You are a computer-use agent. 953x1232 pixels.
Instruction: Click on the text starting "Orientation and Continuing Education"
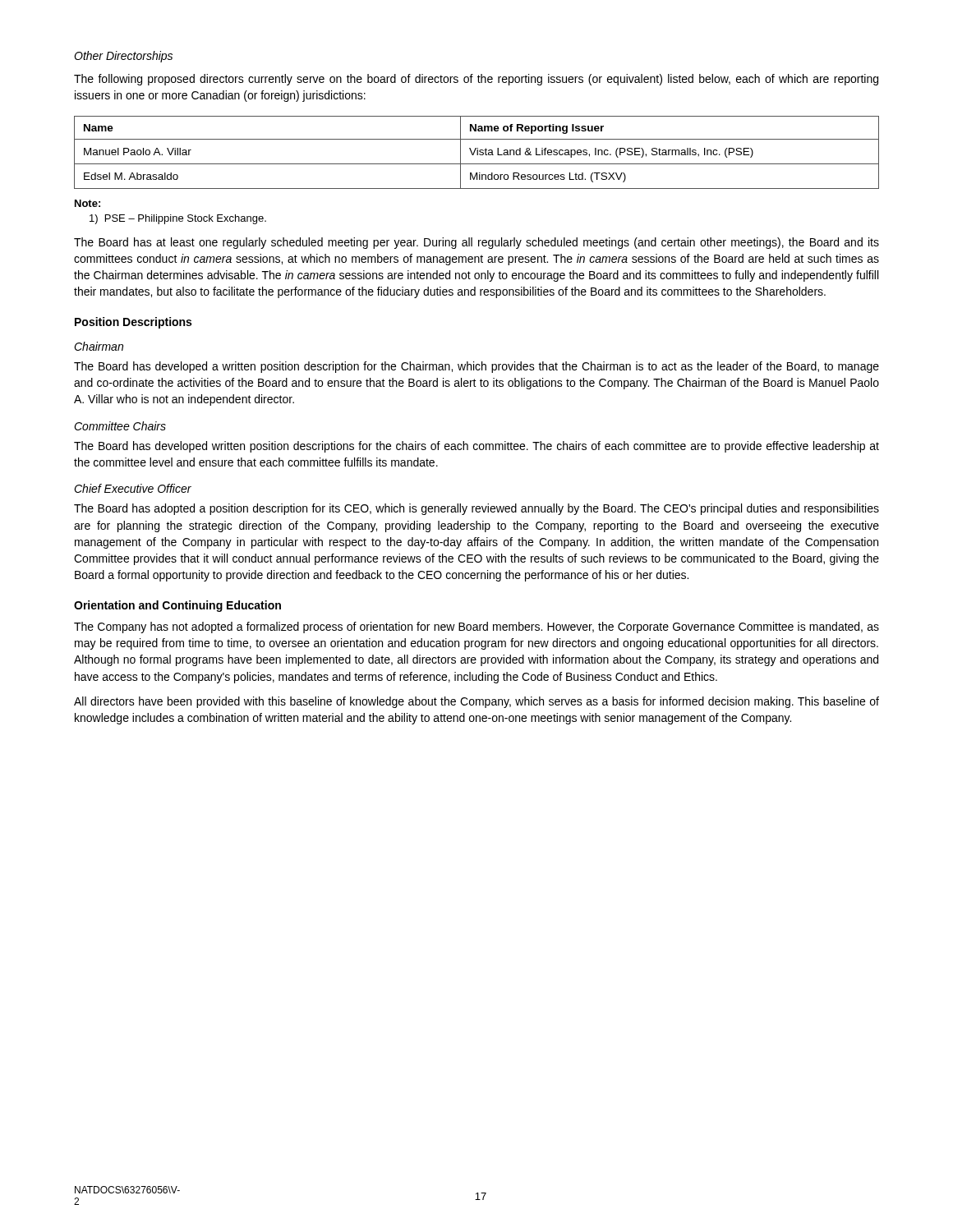point(178,605)
